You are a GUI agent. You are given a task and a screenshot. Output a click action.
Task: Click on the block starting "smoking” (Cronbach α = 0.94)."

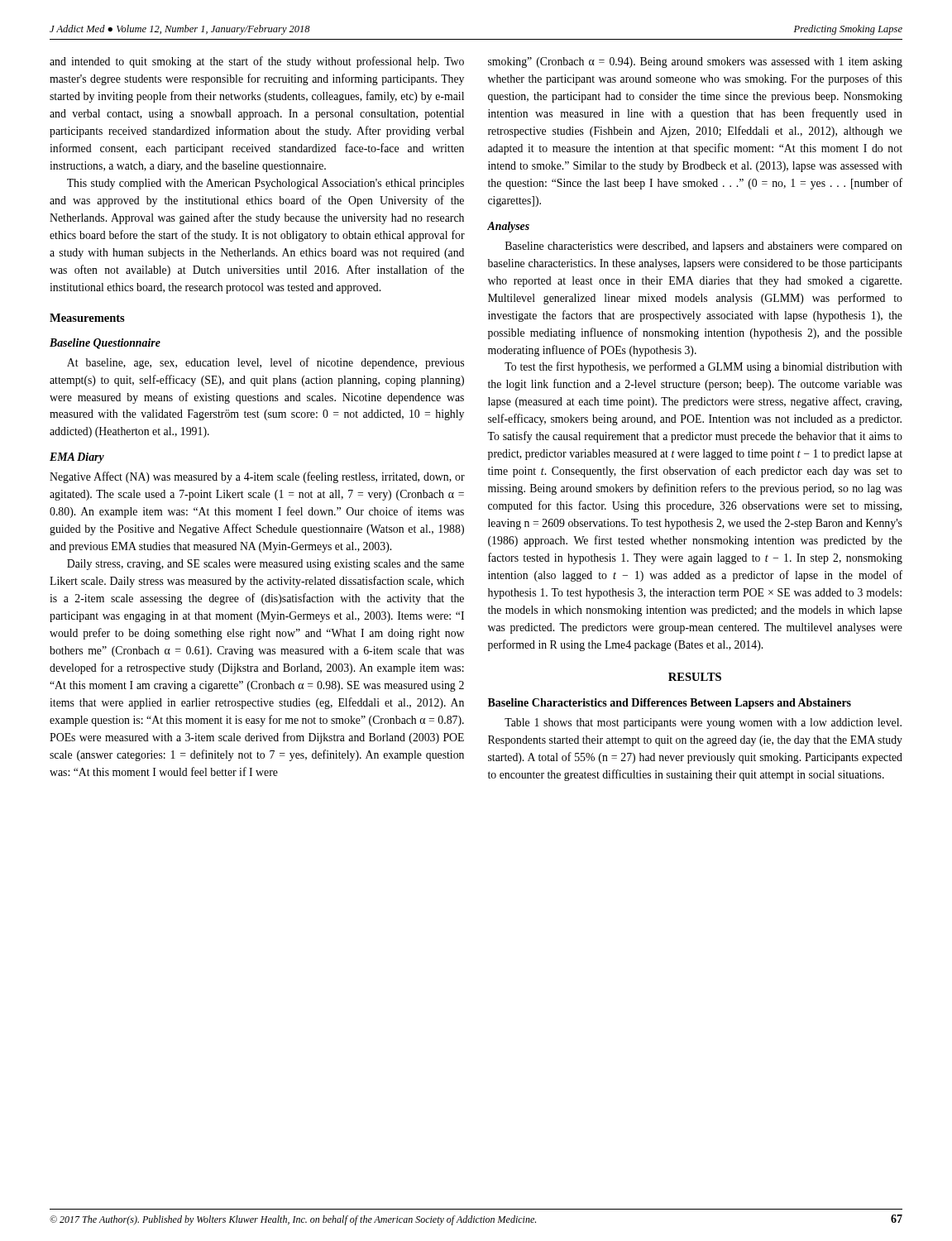click(x=695, y=132)
